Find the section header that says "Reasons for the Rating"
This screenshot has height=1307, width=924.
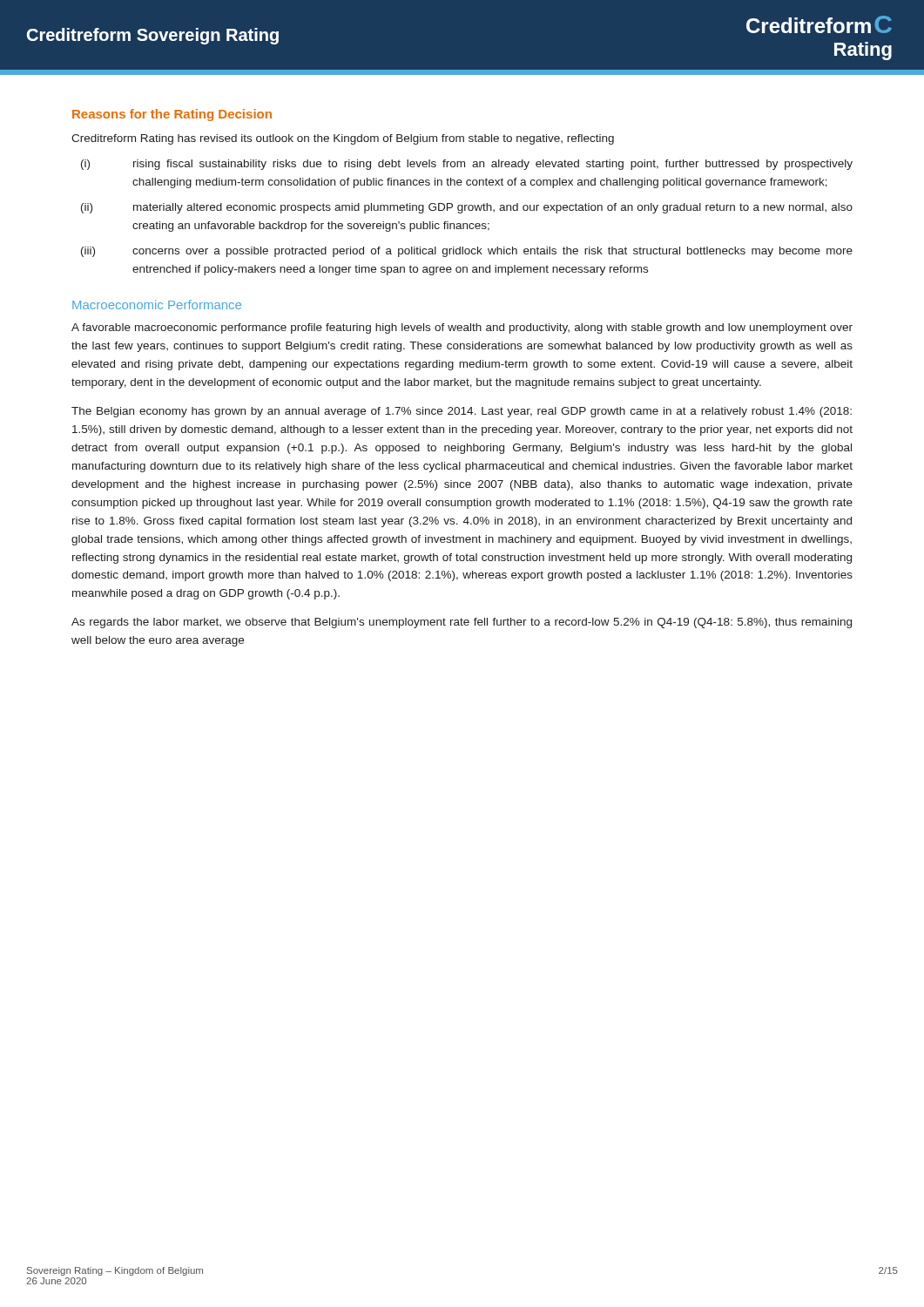172,114
